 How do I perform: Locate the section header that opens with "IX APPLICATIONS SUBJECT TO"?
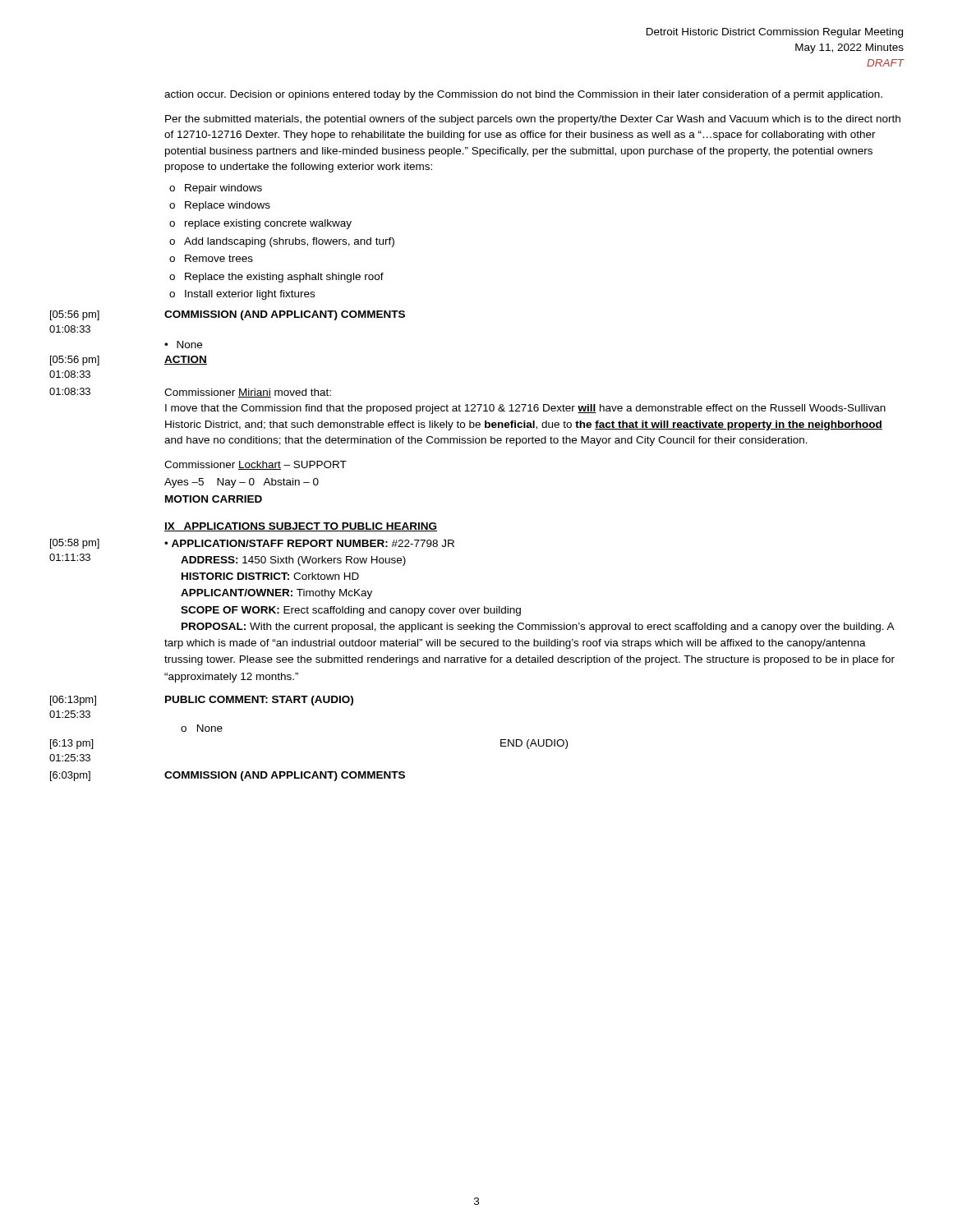[301, 526]
